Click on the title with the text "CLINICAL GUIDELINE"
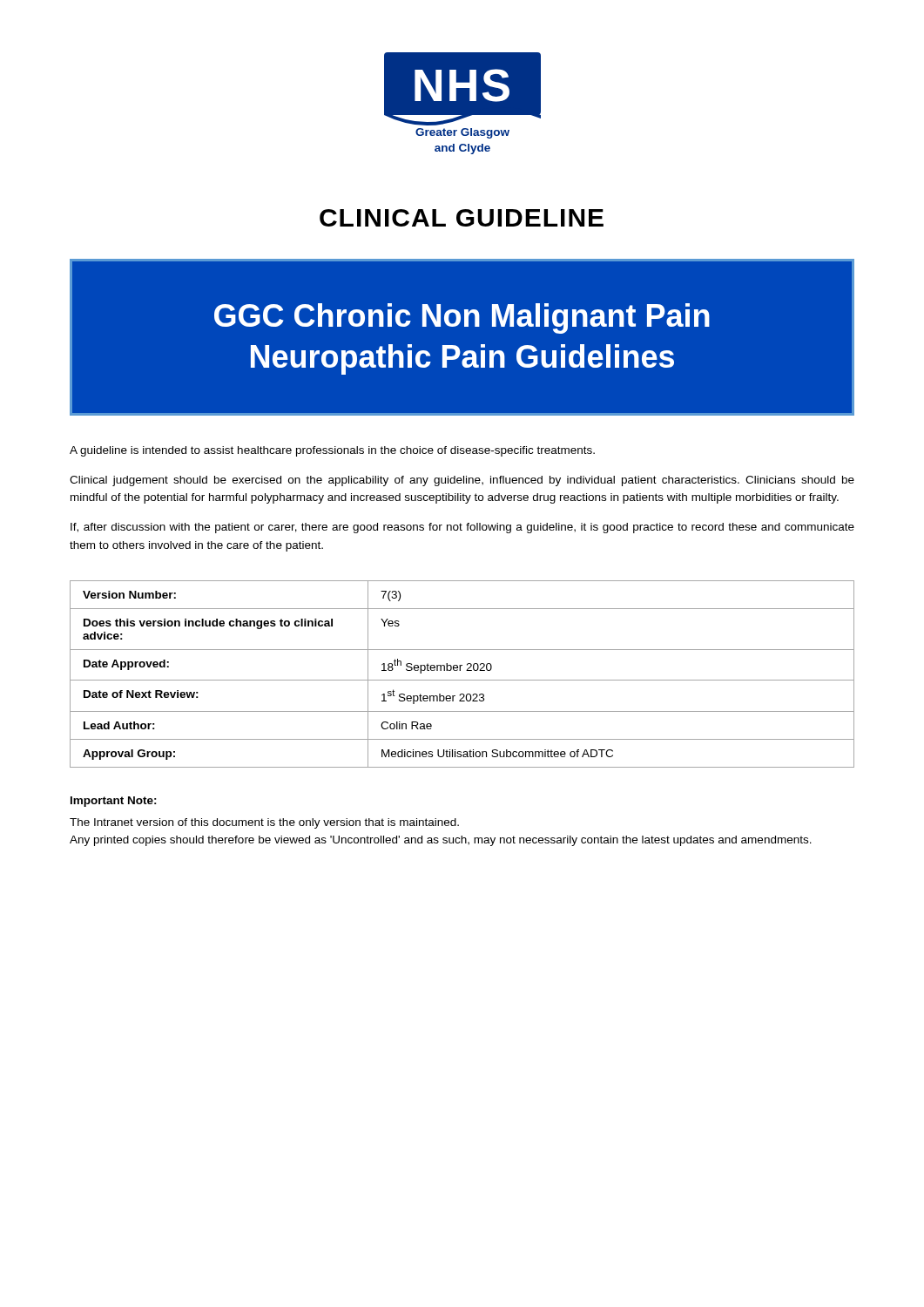The height and width of the screenshot is (1307, 924). (x=462, y=217)
